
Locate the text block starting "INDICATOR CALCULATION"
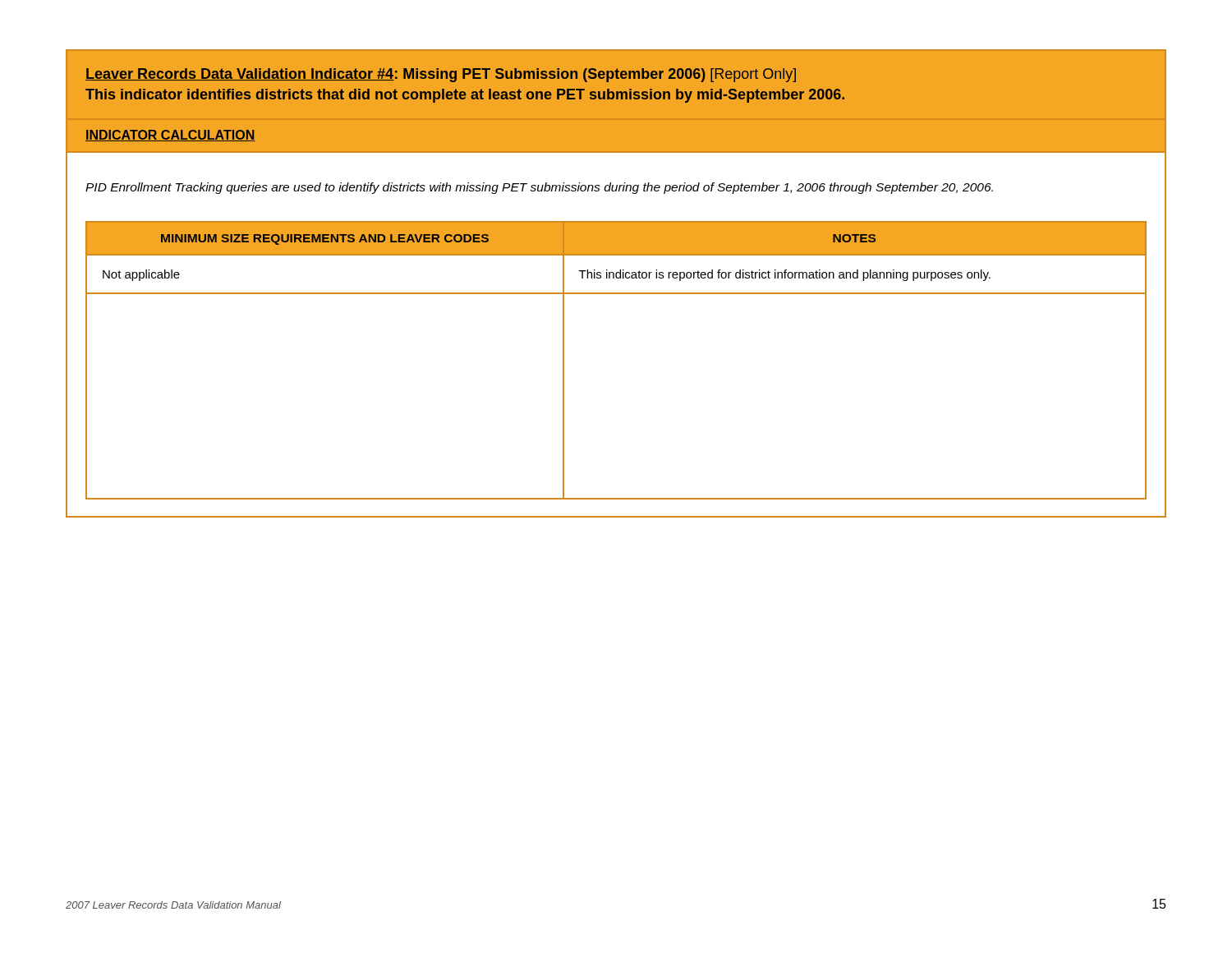[170, 136]
